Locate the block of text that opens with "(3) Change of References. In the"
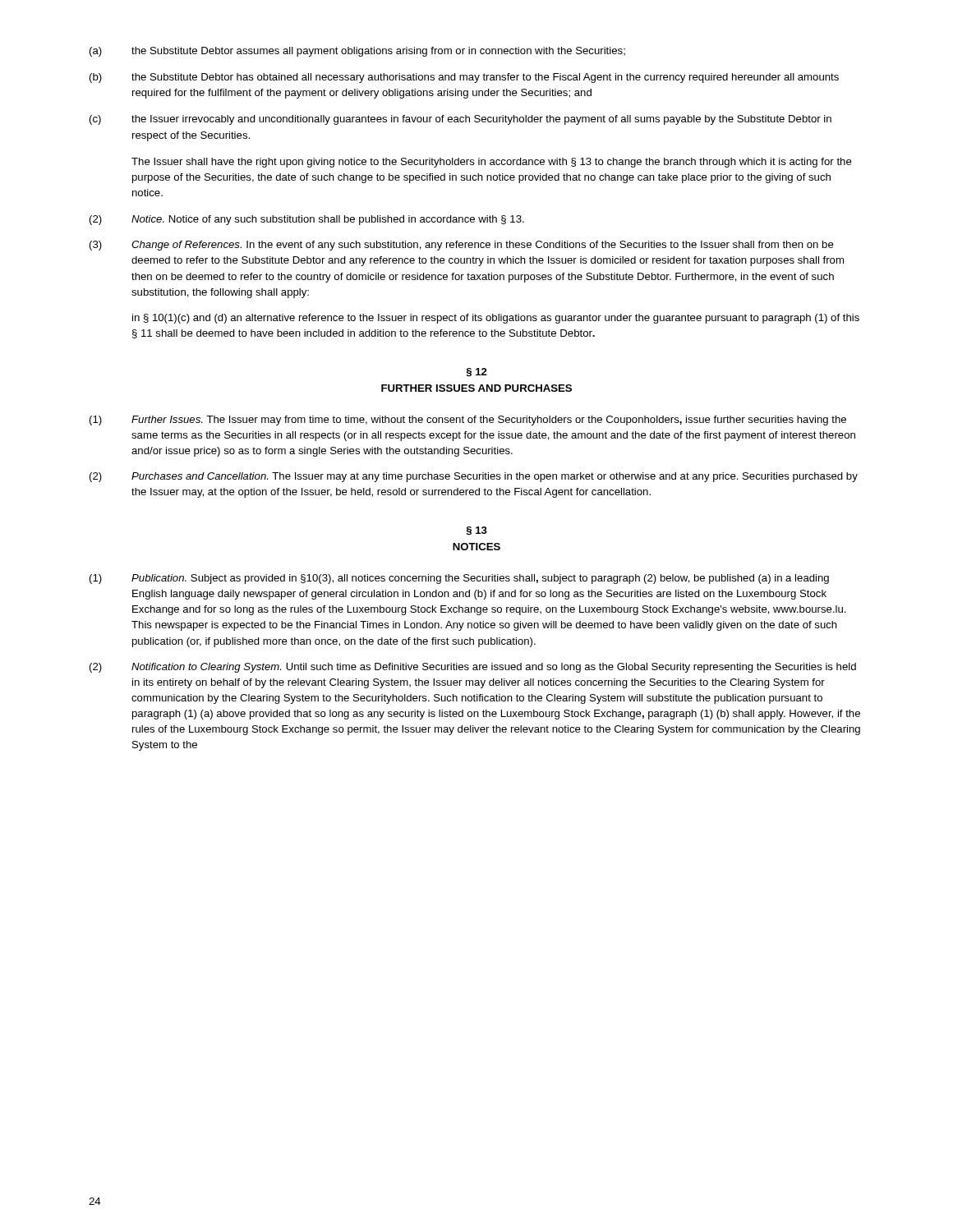The height and width of the screenshot is (1232, 953). 476,268
